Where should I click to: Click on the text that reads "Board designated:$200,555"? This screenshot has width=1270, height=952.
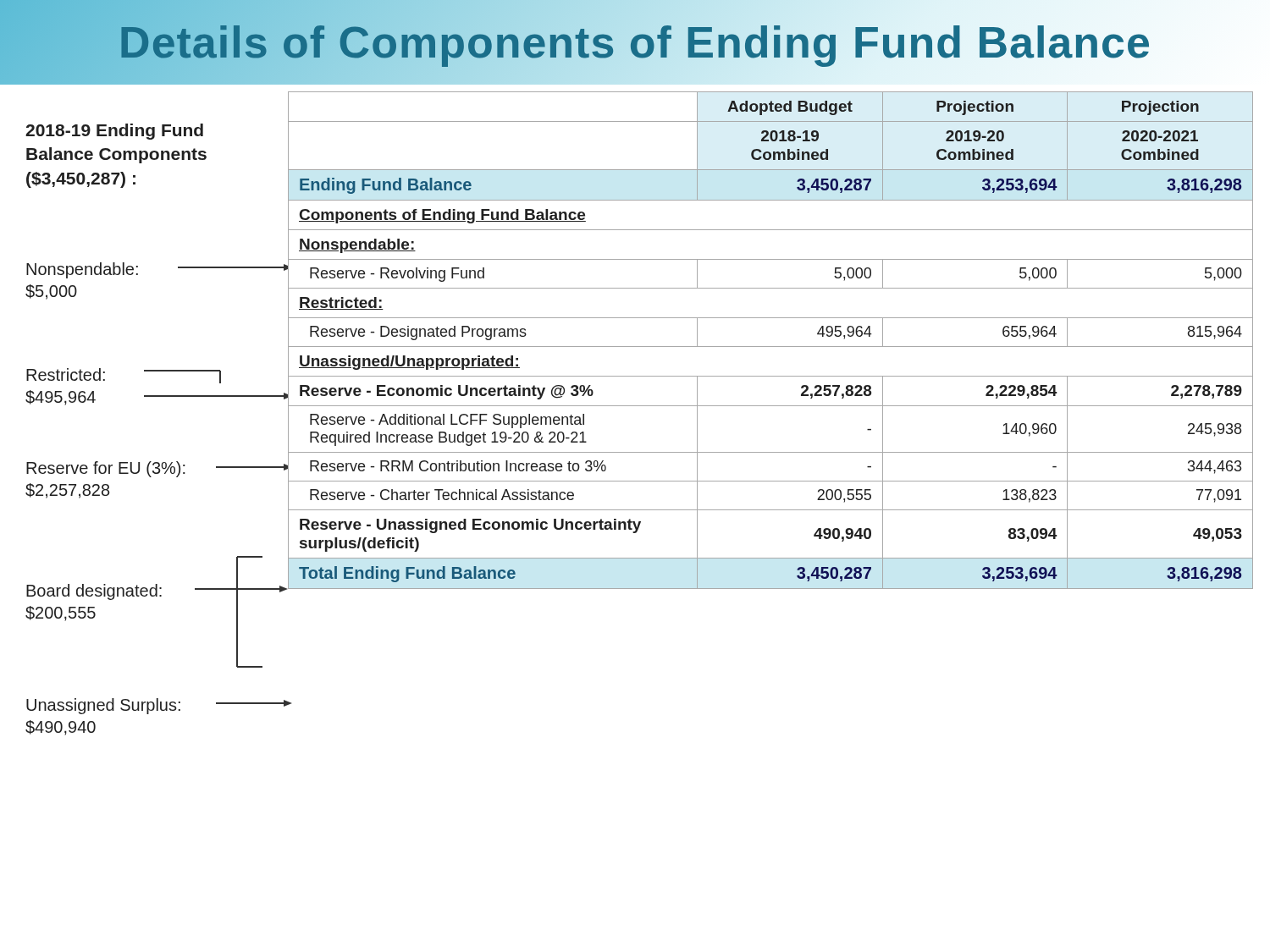point(94,602)
